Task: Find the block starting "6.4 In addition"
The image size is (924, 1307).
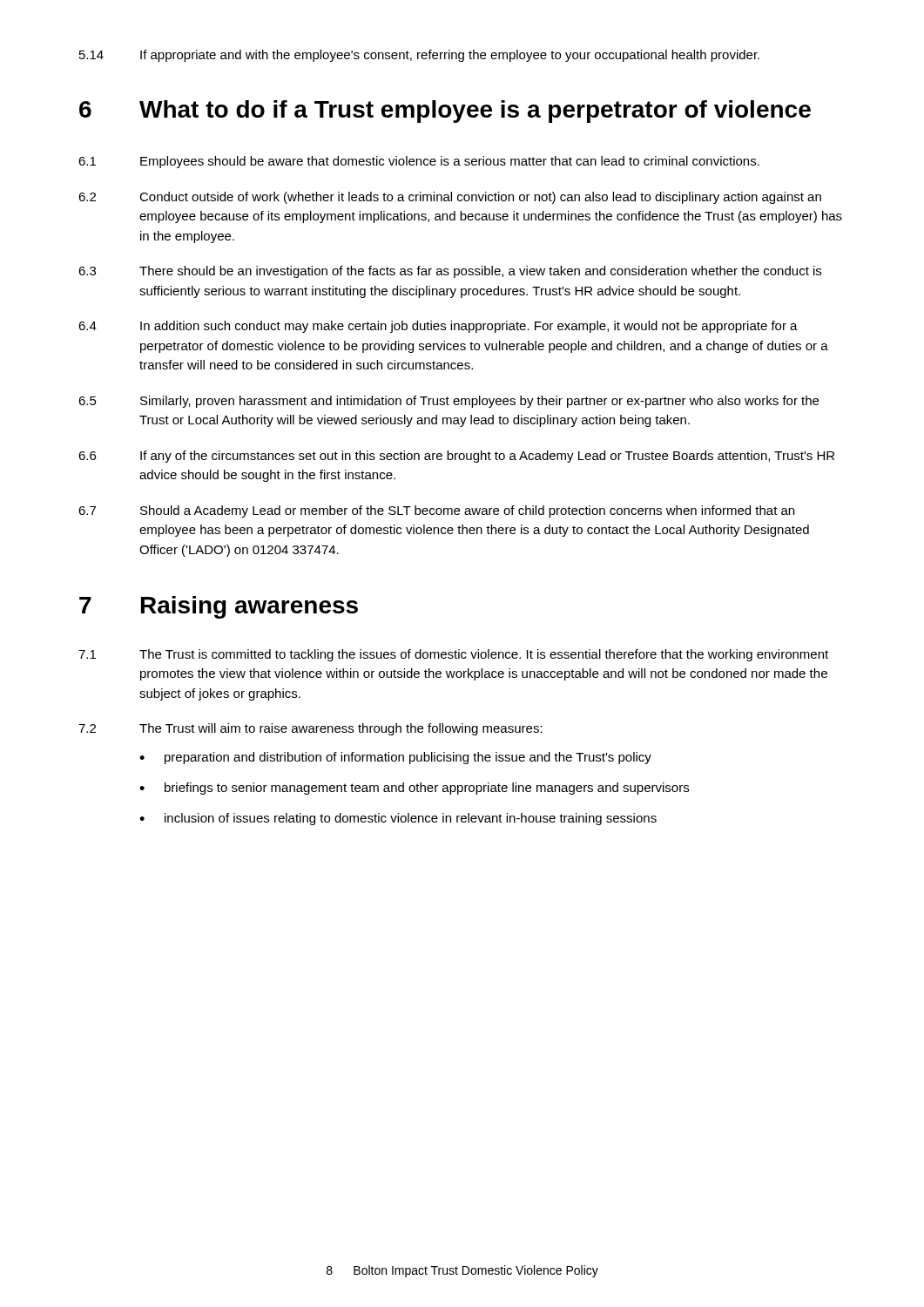Action: pos(462,346)
